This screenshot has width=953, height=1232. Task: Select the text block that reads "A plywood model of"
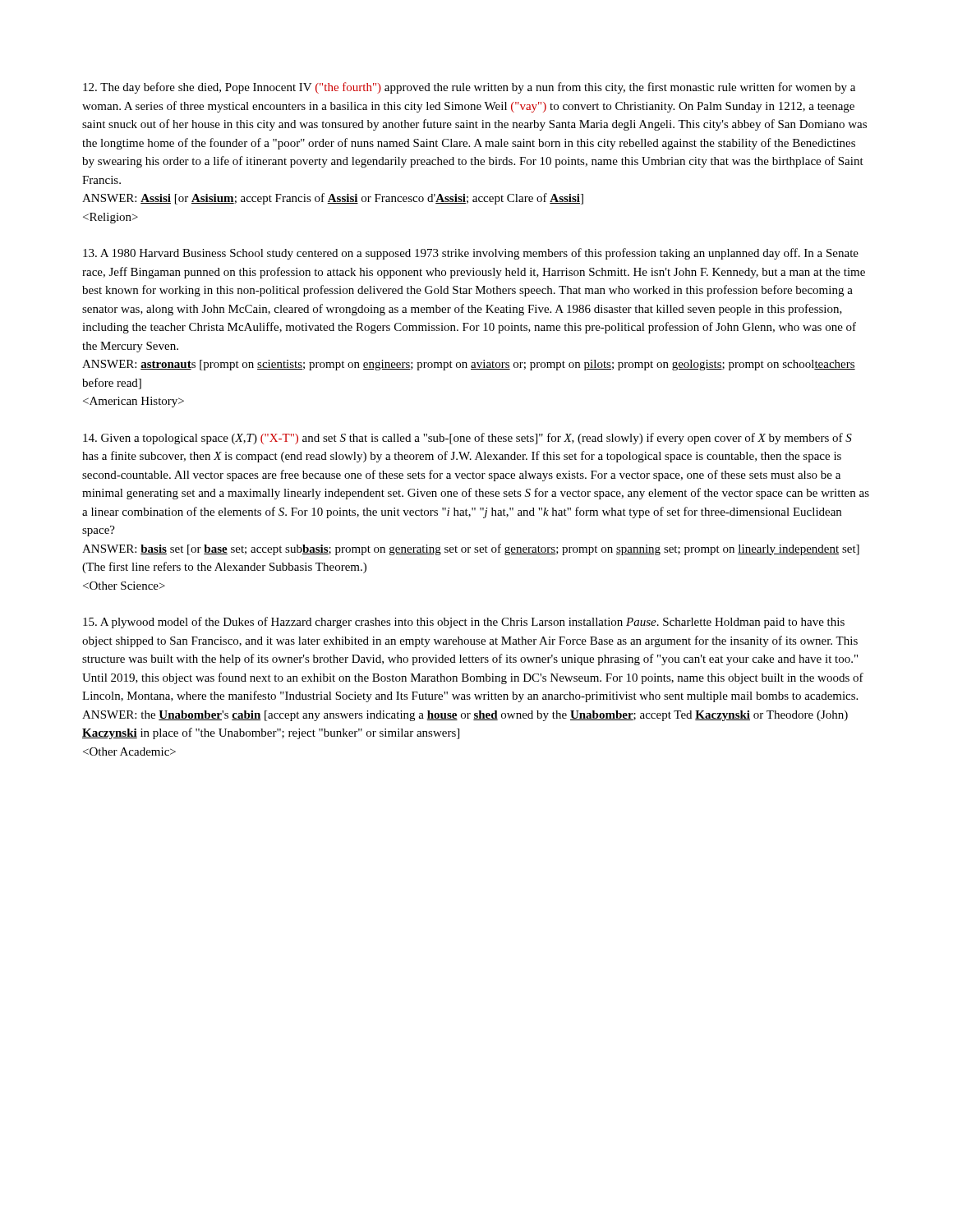point(476,687)
